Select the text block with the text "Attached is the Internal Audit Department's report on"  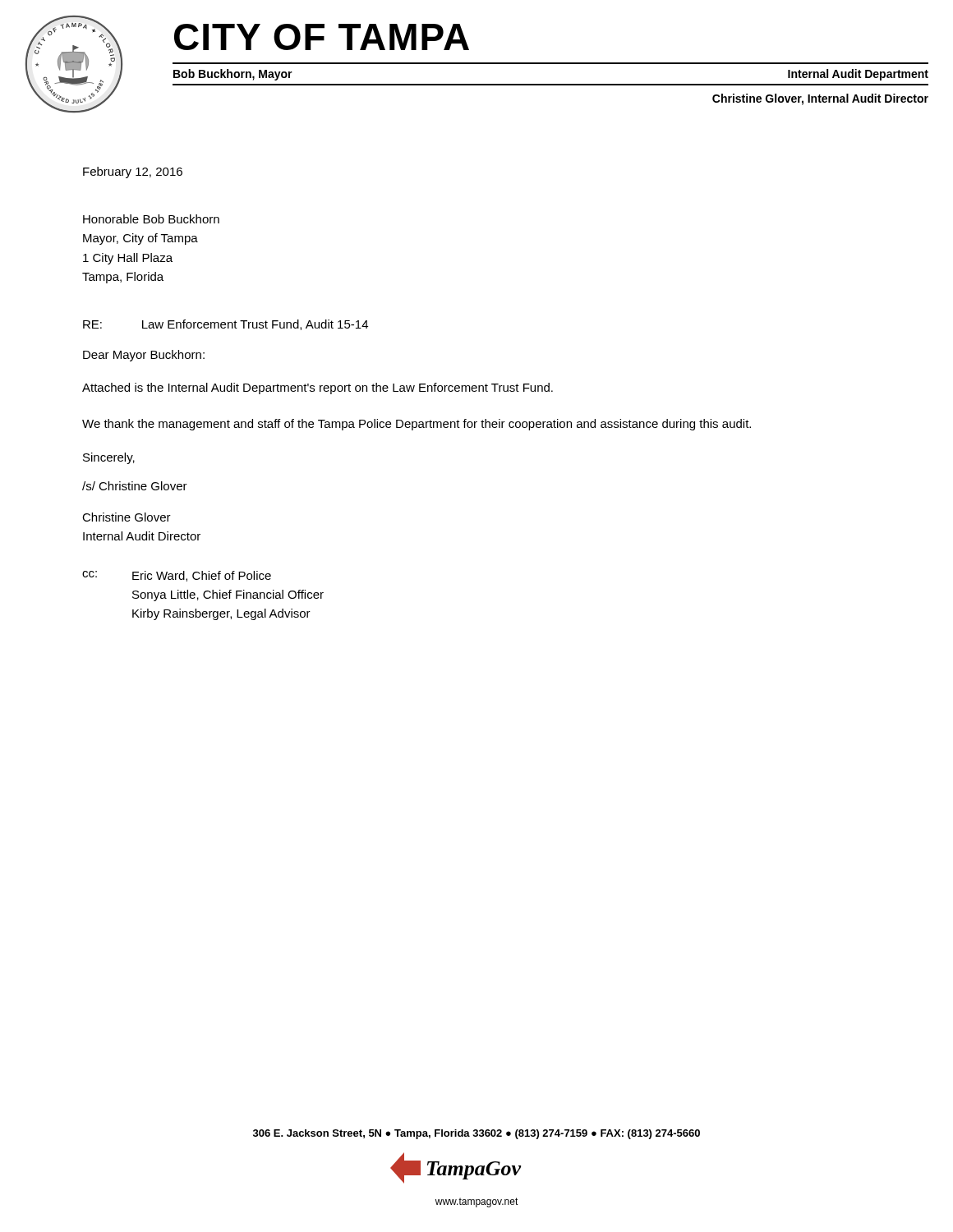pyautogui.click(x=318, y=387)
